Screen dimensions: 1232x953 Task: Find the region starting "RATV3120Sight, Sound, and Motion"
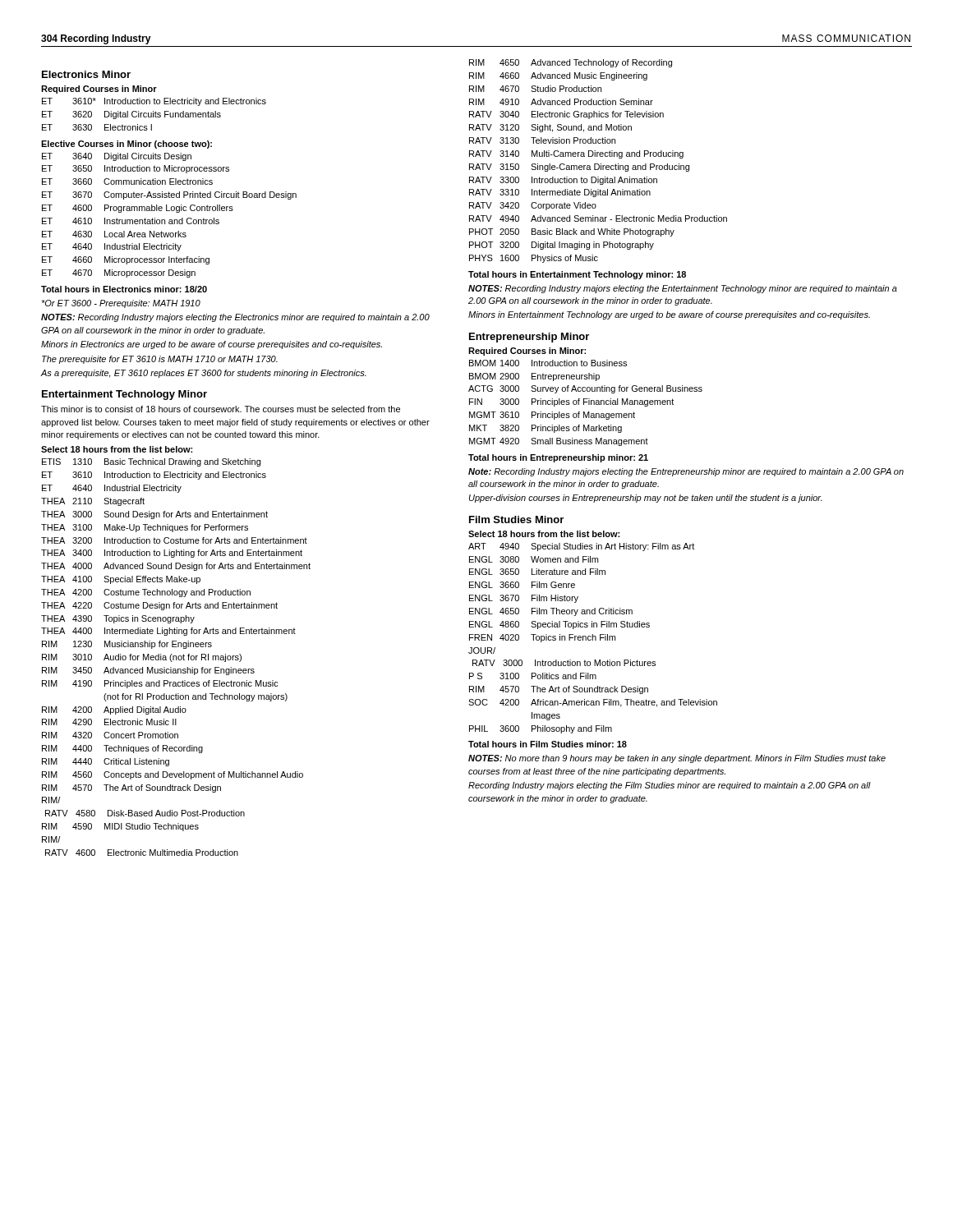pyautogui.click(x=550, y=128)
